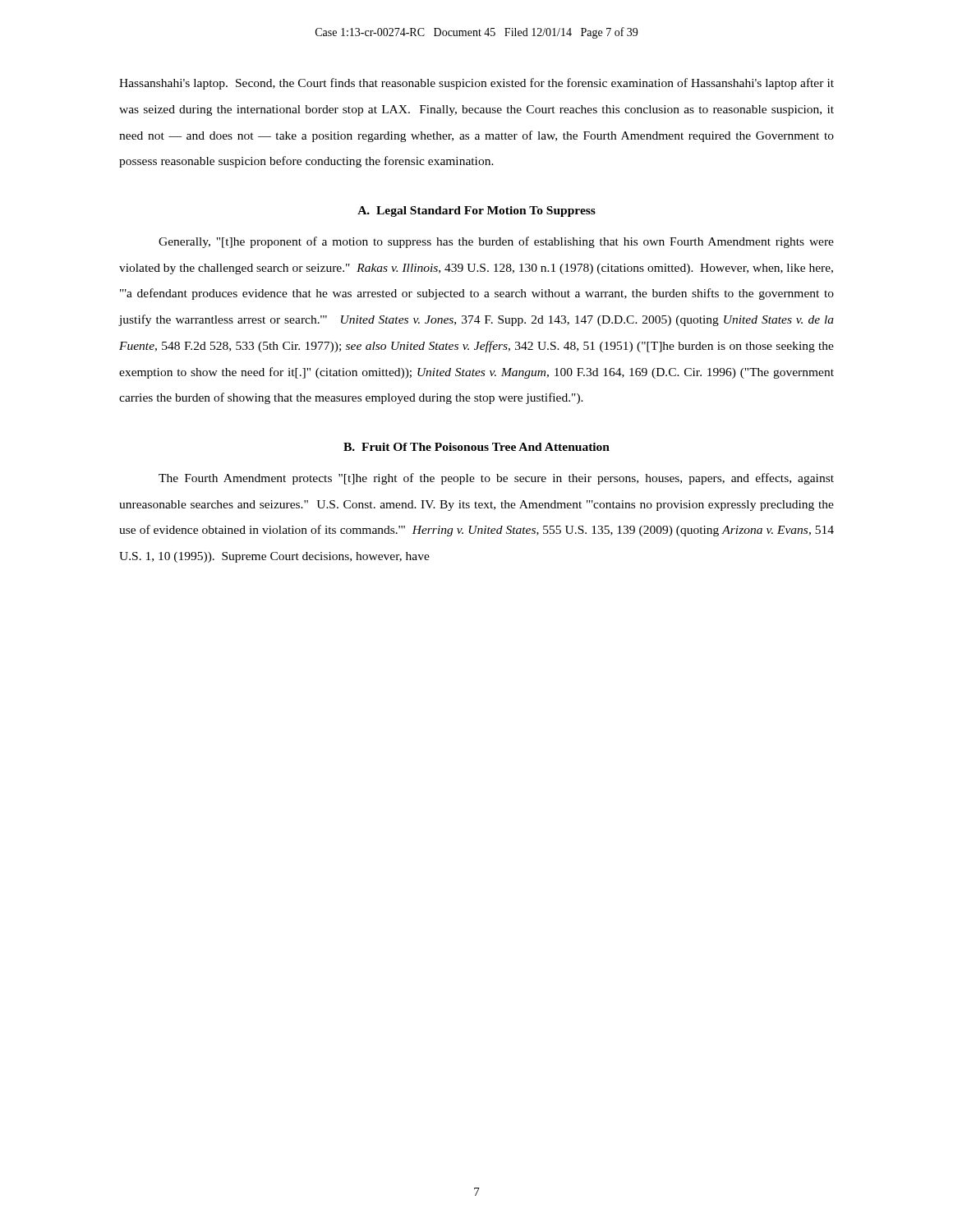Select the block starting "Hassanshahi's laptop. Second, the Court finds that"
This screenshot has width=953, height=1232.
coord(476,122)
